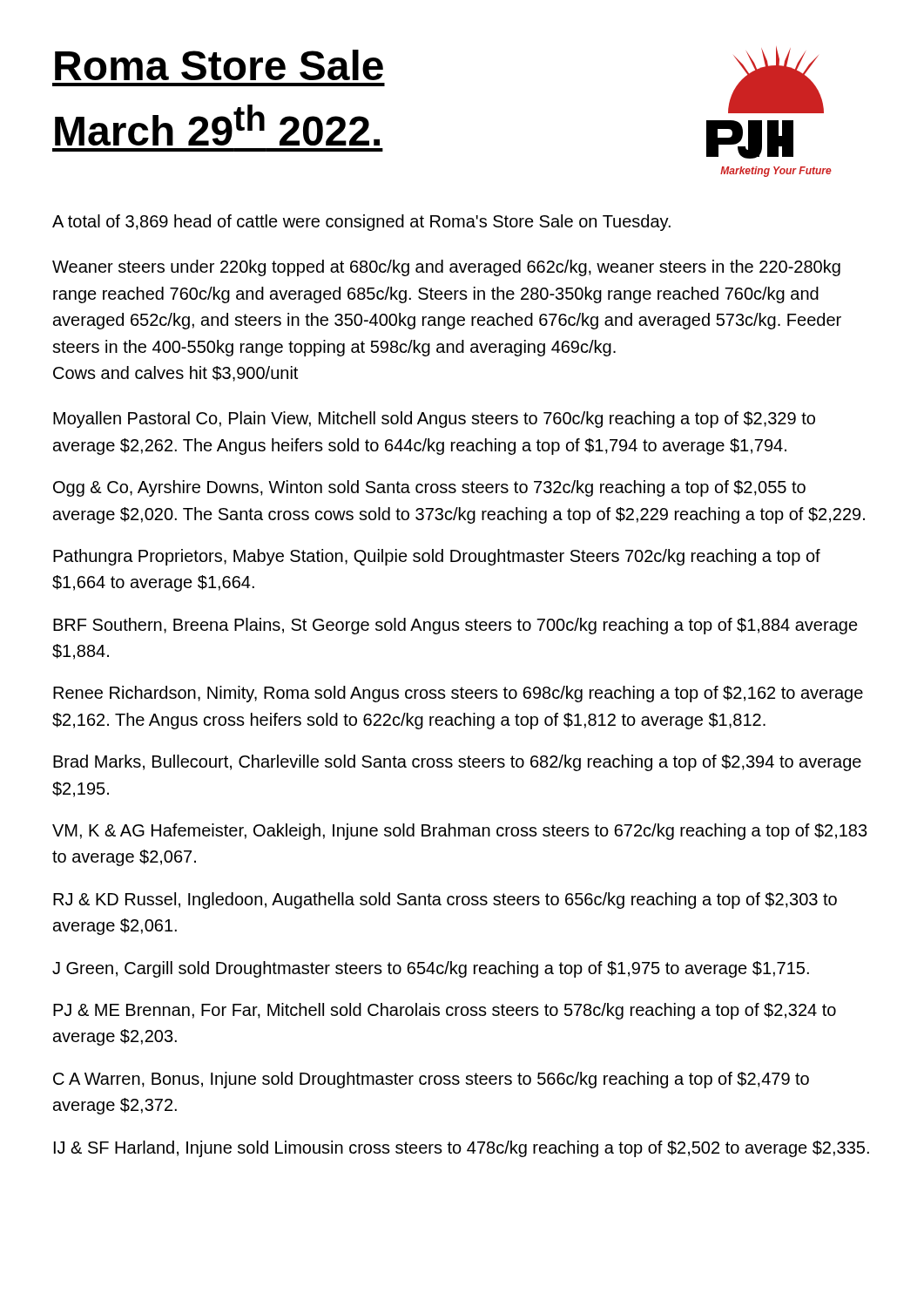Image resolution: width=924 pixels, height=1307 pixels.
Task: Point to the block starting "Moyallen Pastoral Co,"
Action: click(434, 432)
